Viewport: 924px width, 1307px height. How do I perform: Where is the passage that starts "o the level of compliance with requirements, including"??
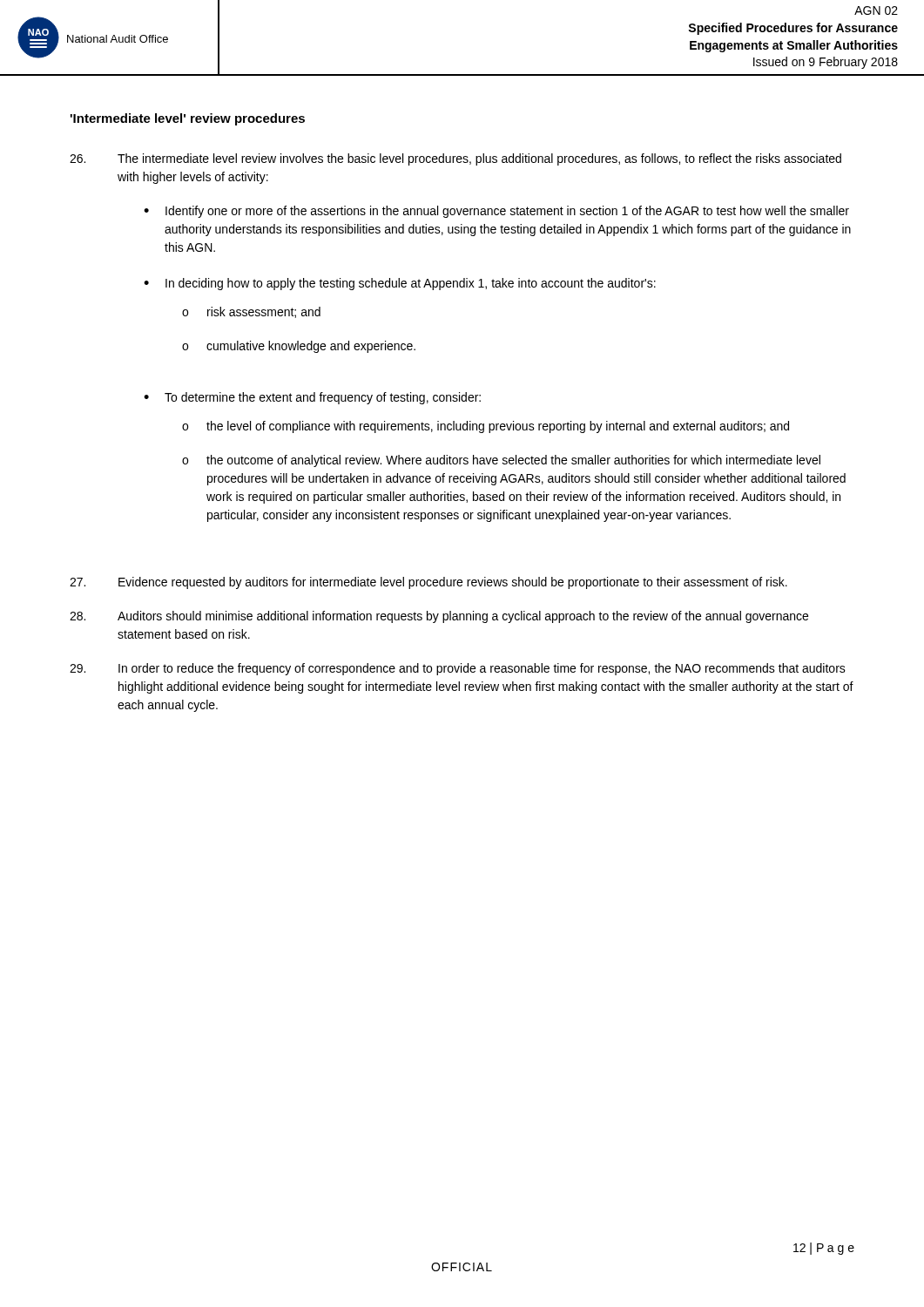tap(518, 426)
